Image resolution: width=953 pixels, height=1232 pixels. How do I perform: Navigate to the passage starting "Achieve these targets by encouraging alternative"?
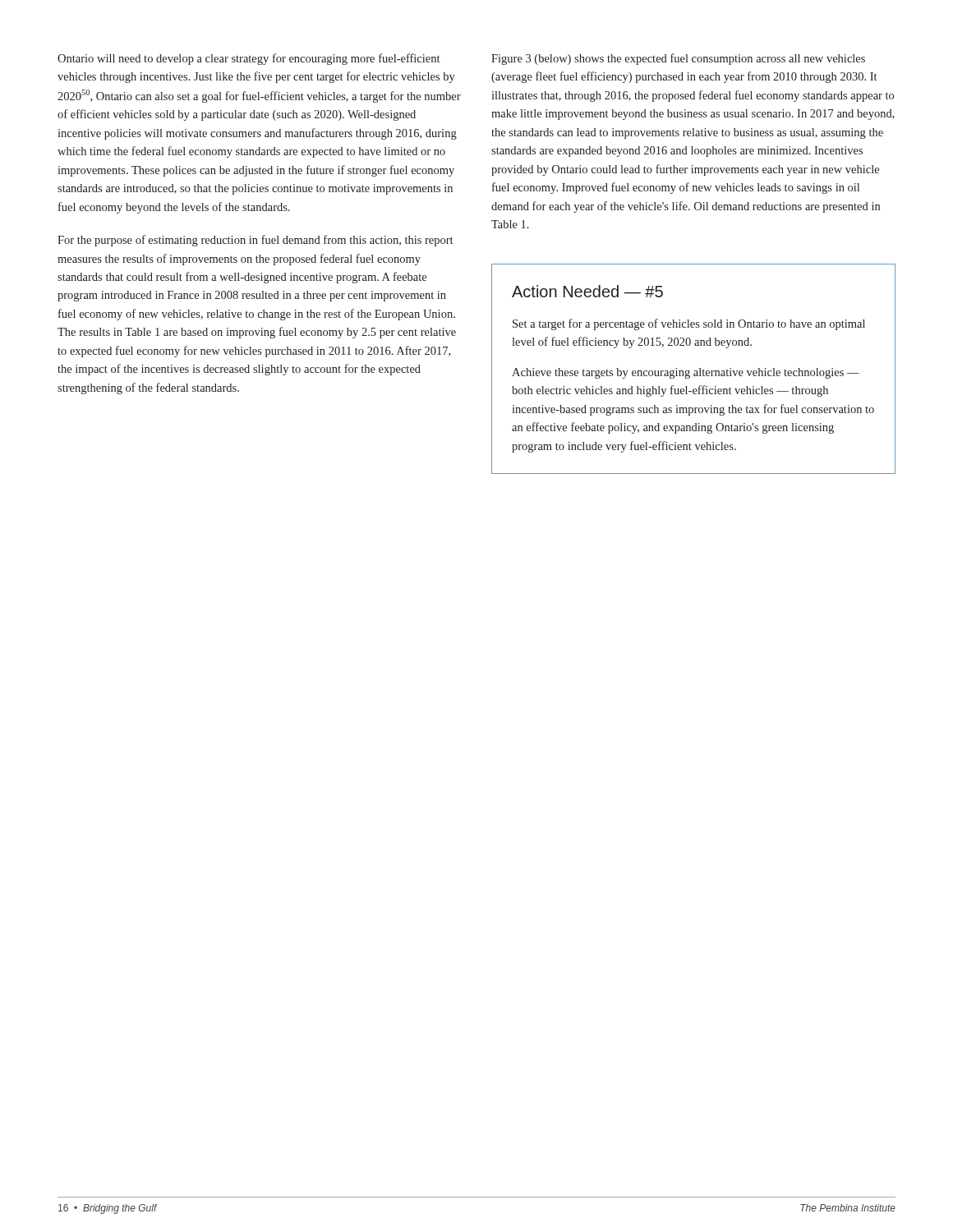tap(693, 409)
